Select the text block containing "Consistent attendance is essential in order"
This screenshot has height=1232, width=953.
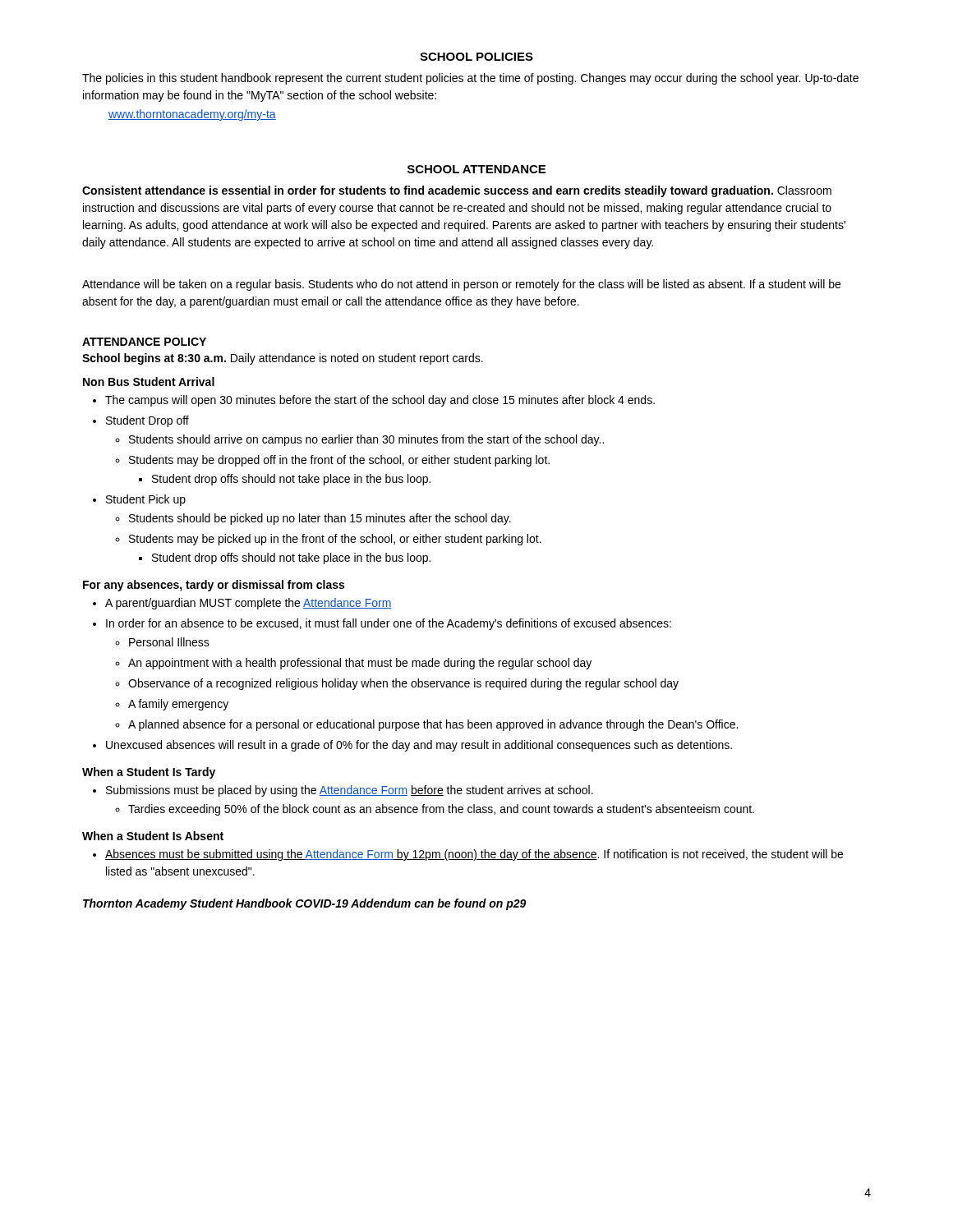pyautogui.click(x=464, y=216)
